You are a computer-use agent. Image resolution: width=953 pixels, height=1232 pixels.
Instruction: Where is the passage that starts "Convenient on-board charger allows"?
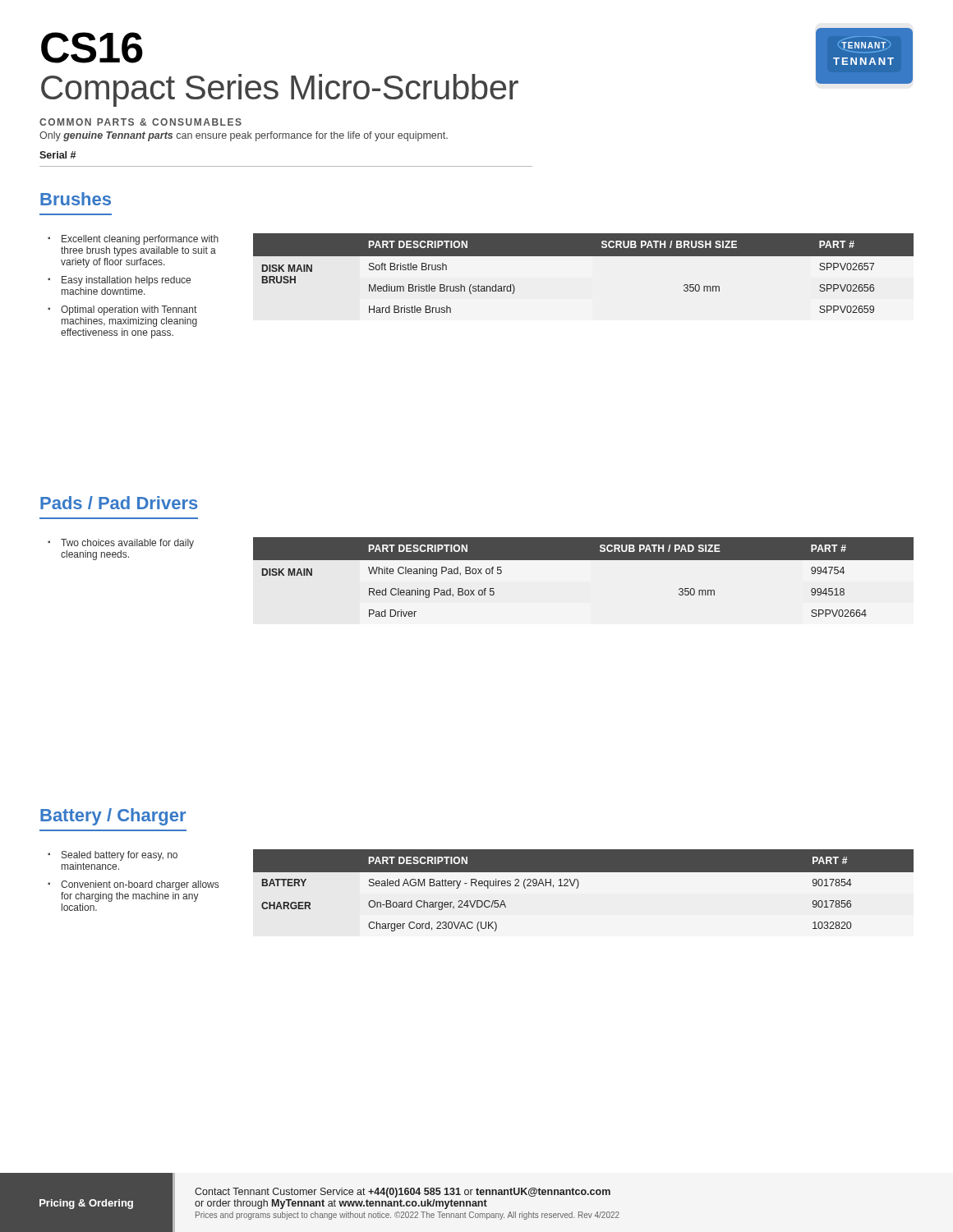pyautogui.click(x=140, y=896)
